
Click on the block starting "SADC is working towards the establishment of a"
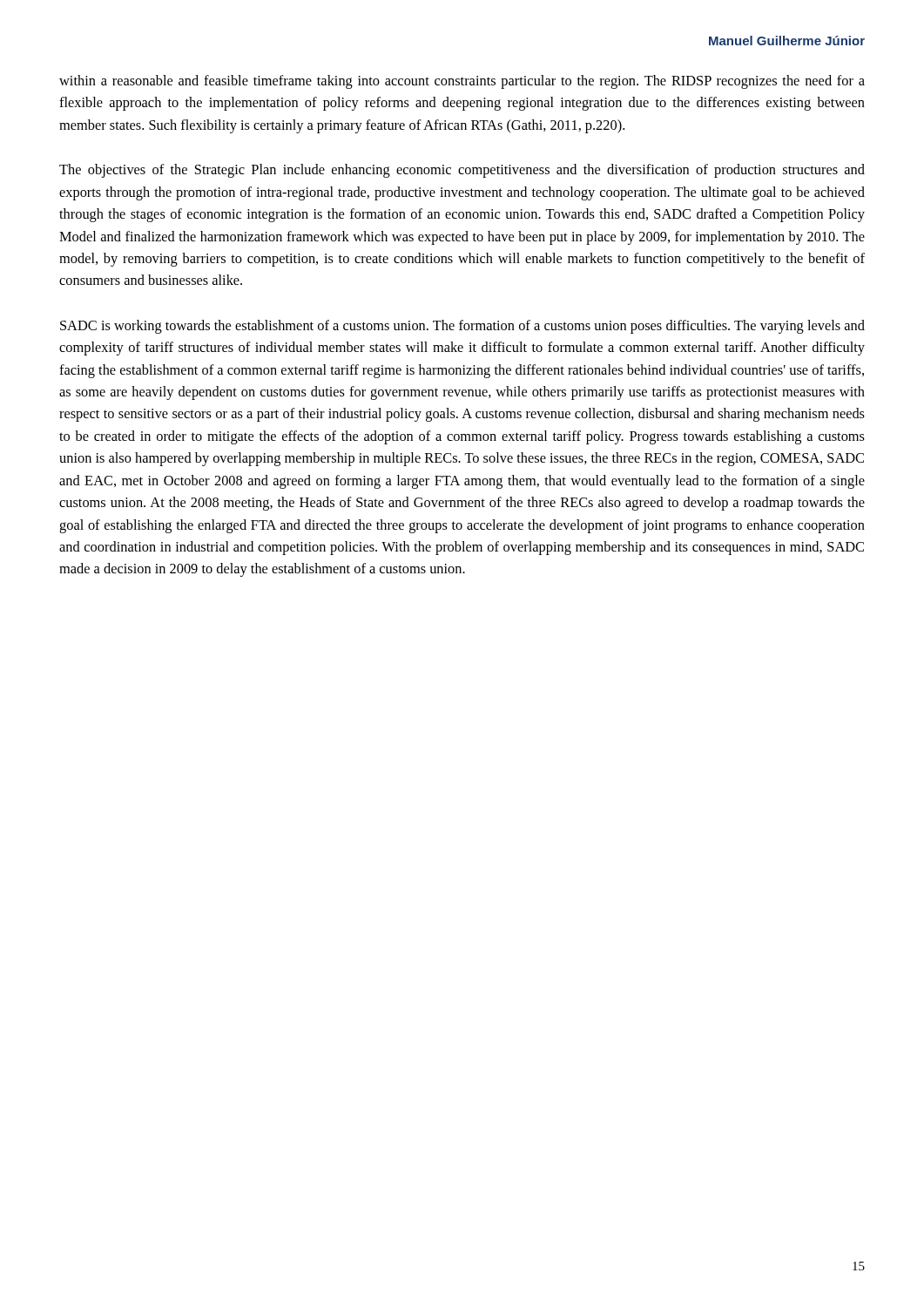pos(462,447)
